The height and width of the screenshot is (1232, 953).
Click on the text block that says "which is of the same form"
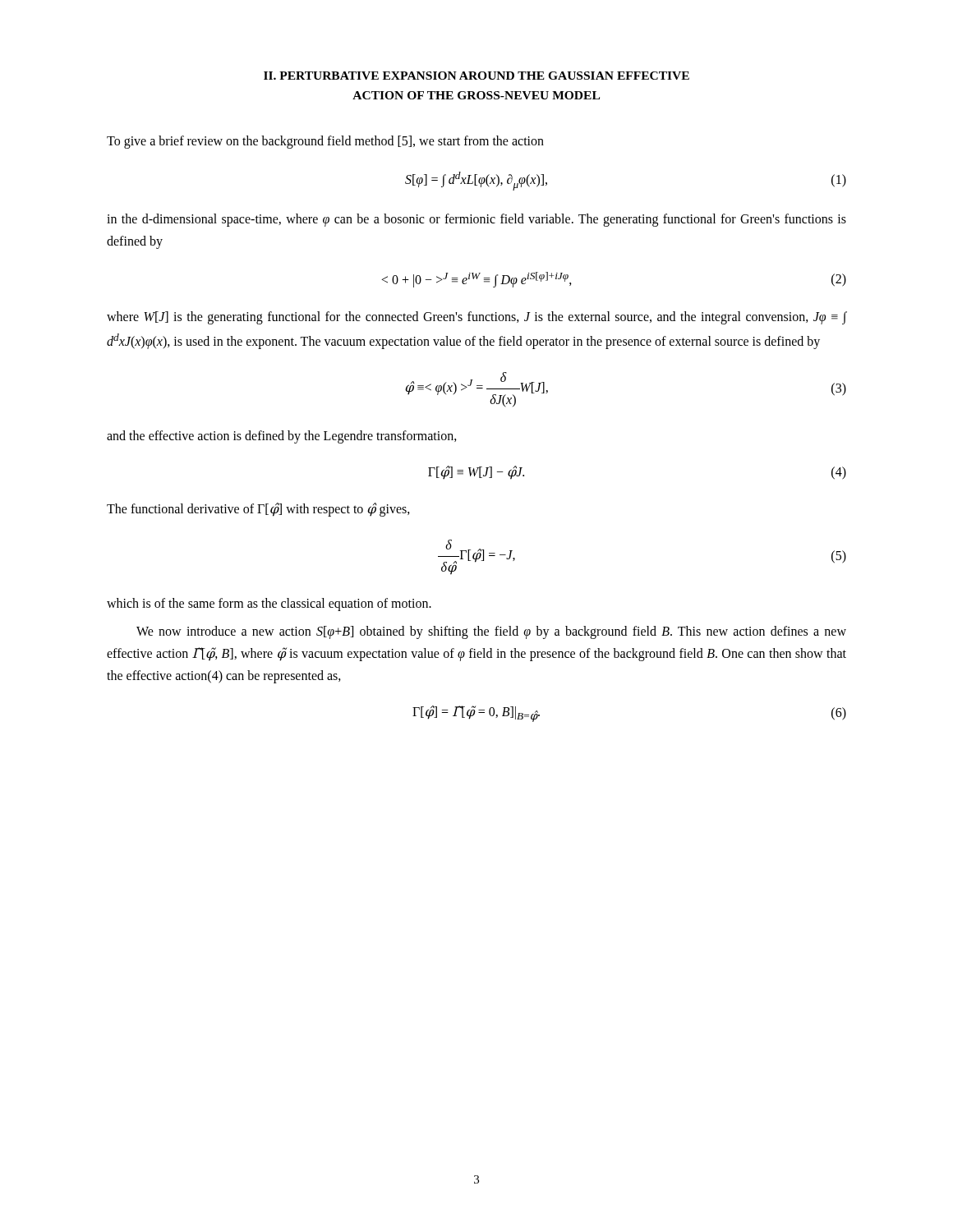tap(269, 604)
